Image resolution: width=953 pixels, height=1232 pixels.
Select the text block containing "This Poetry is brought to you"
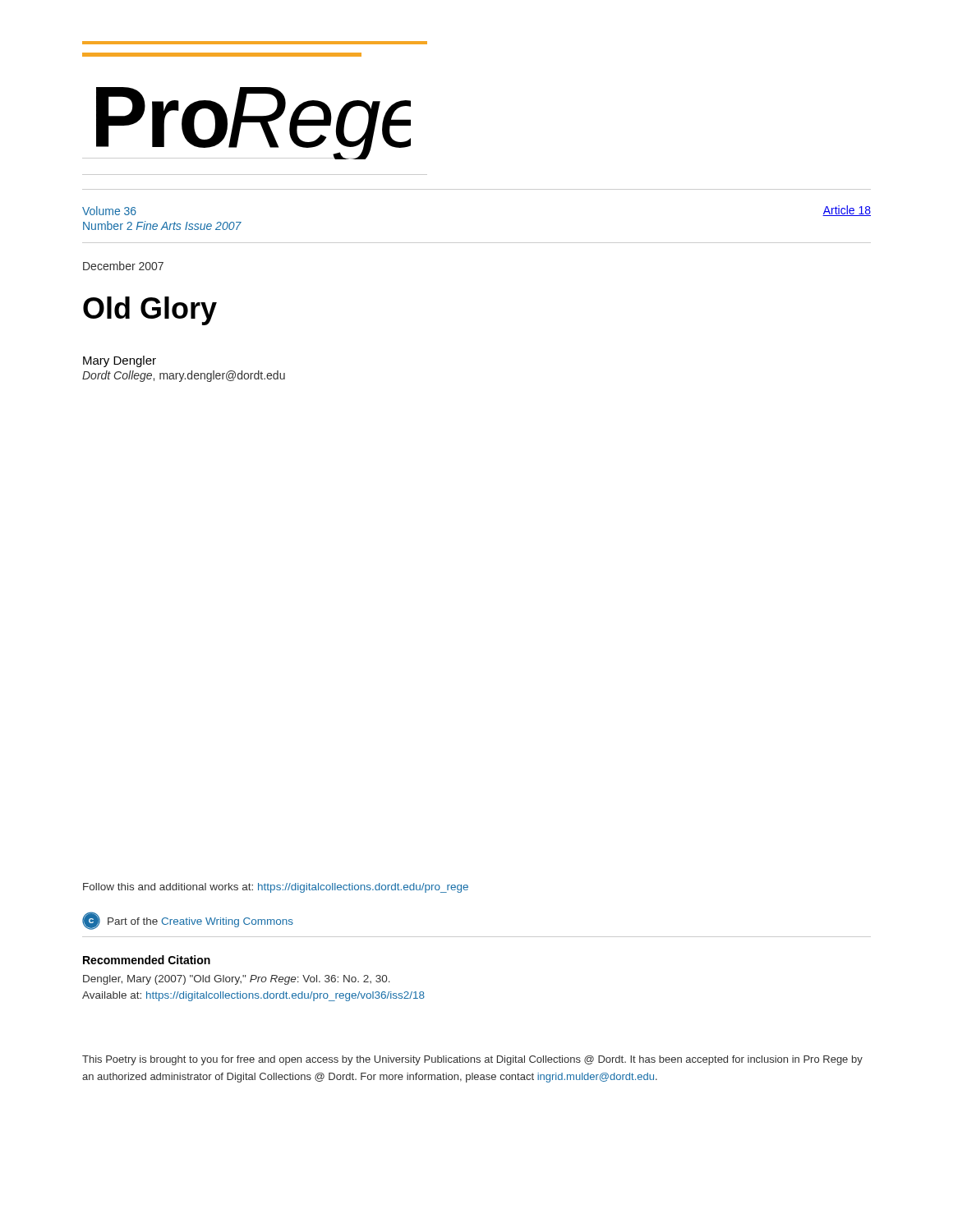tap(472, 1068)
